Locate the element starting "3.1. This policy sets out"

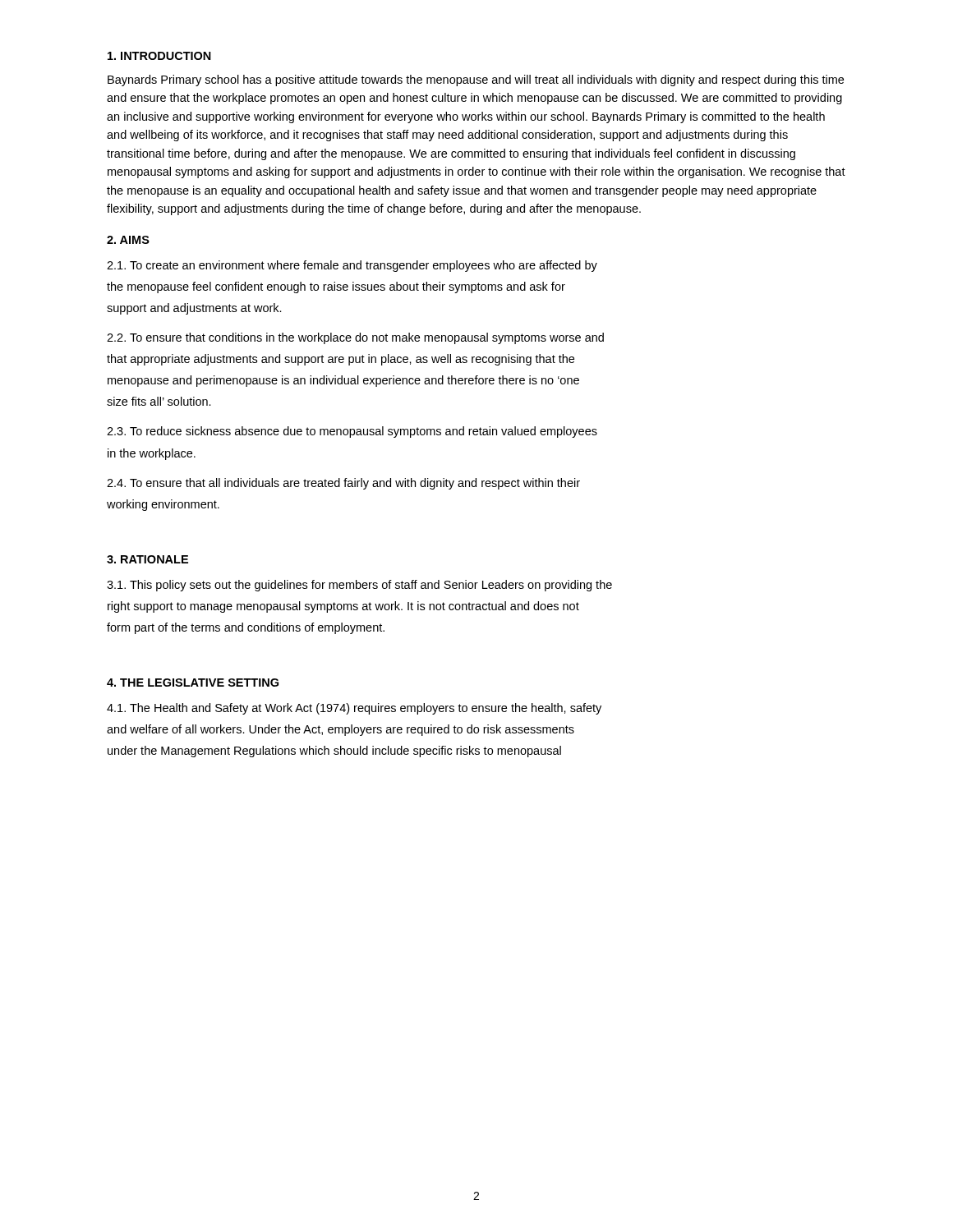(x=360, y=606)
